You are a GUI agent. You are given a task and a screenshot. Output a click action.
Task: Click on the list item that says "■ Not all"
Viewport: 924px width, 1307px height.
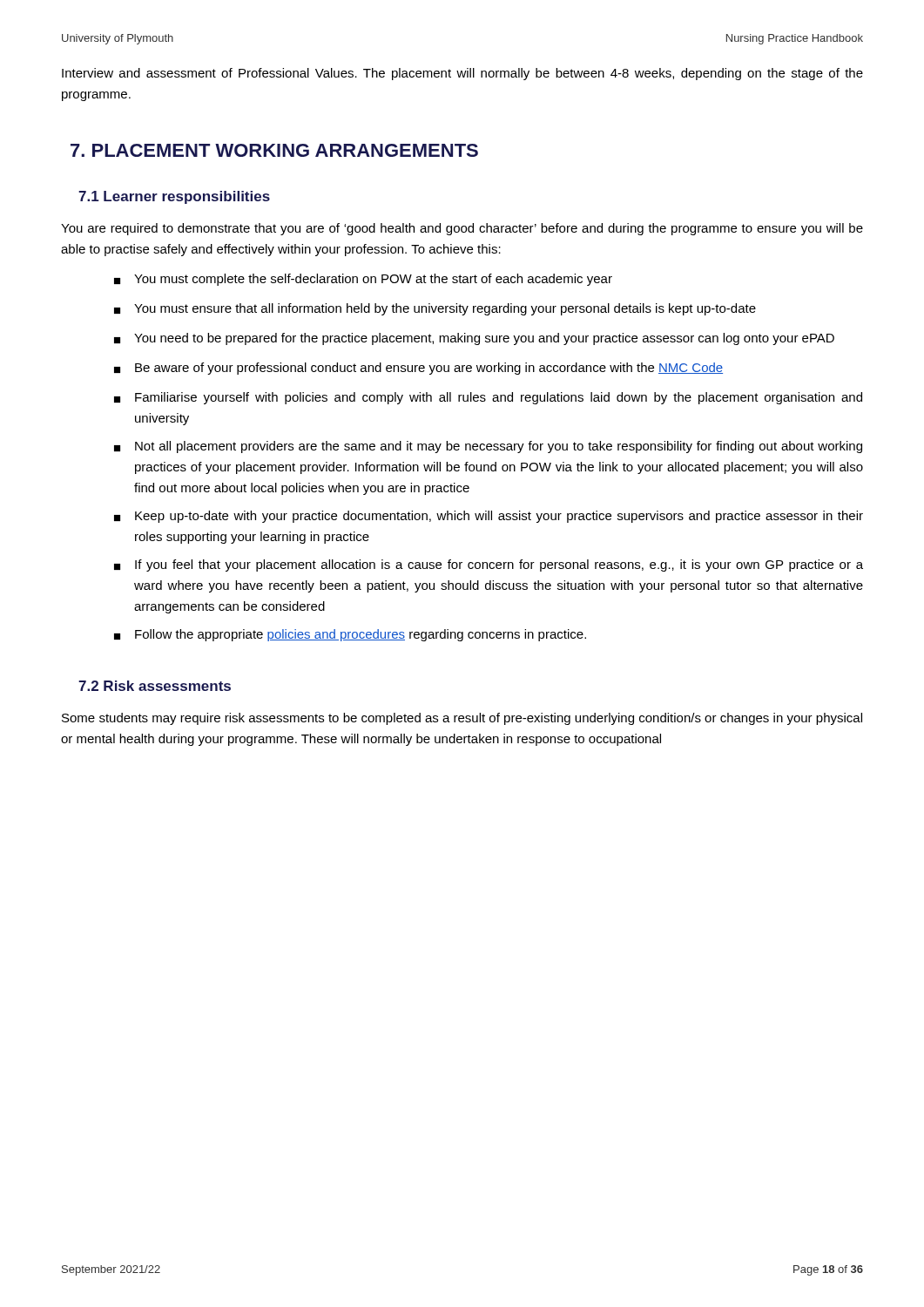[488, 467]
